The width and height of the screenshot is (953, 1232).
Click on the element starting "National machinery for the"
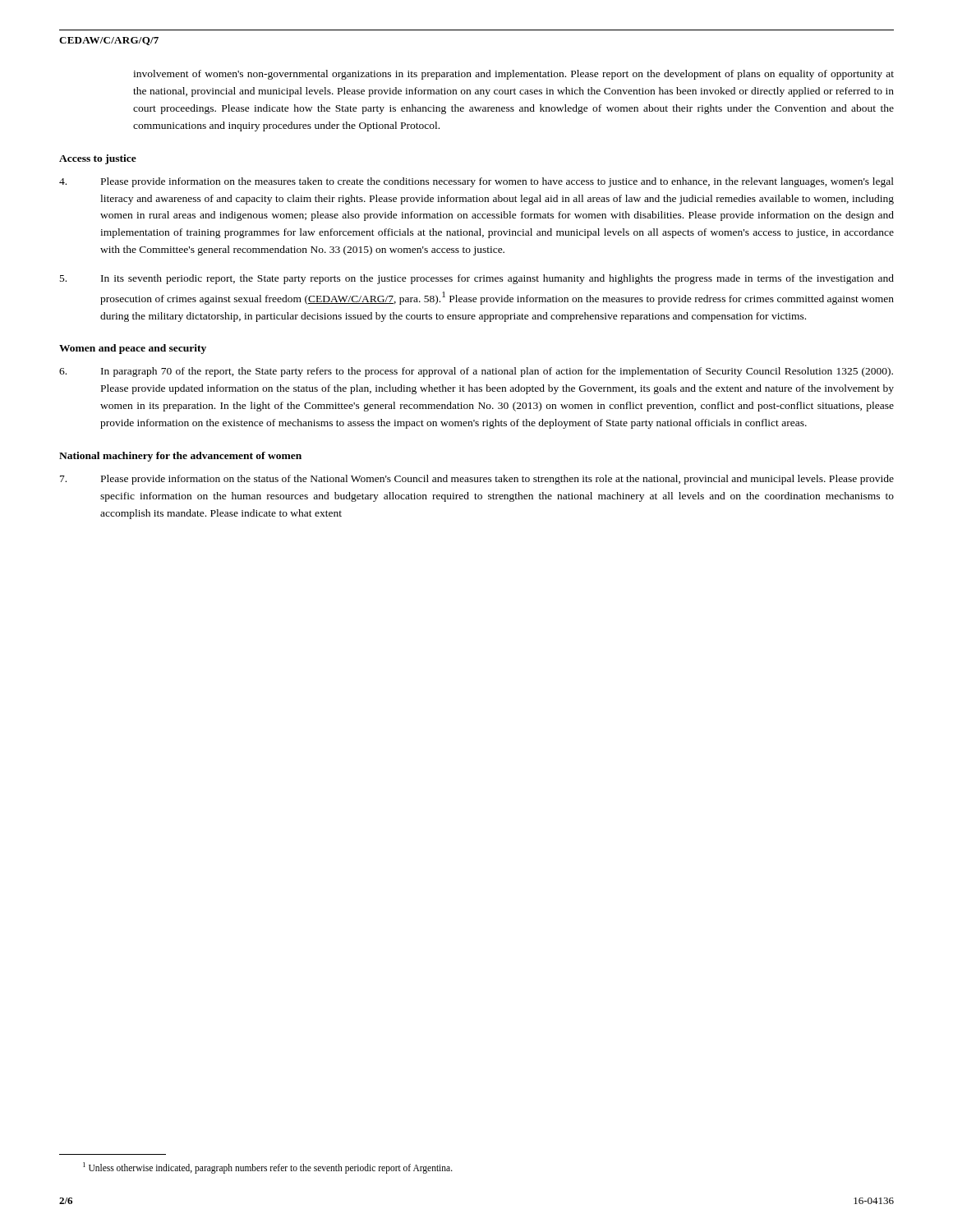click(180, 455)
